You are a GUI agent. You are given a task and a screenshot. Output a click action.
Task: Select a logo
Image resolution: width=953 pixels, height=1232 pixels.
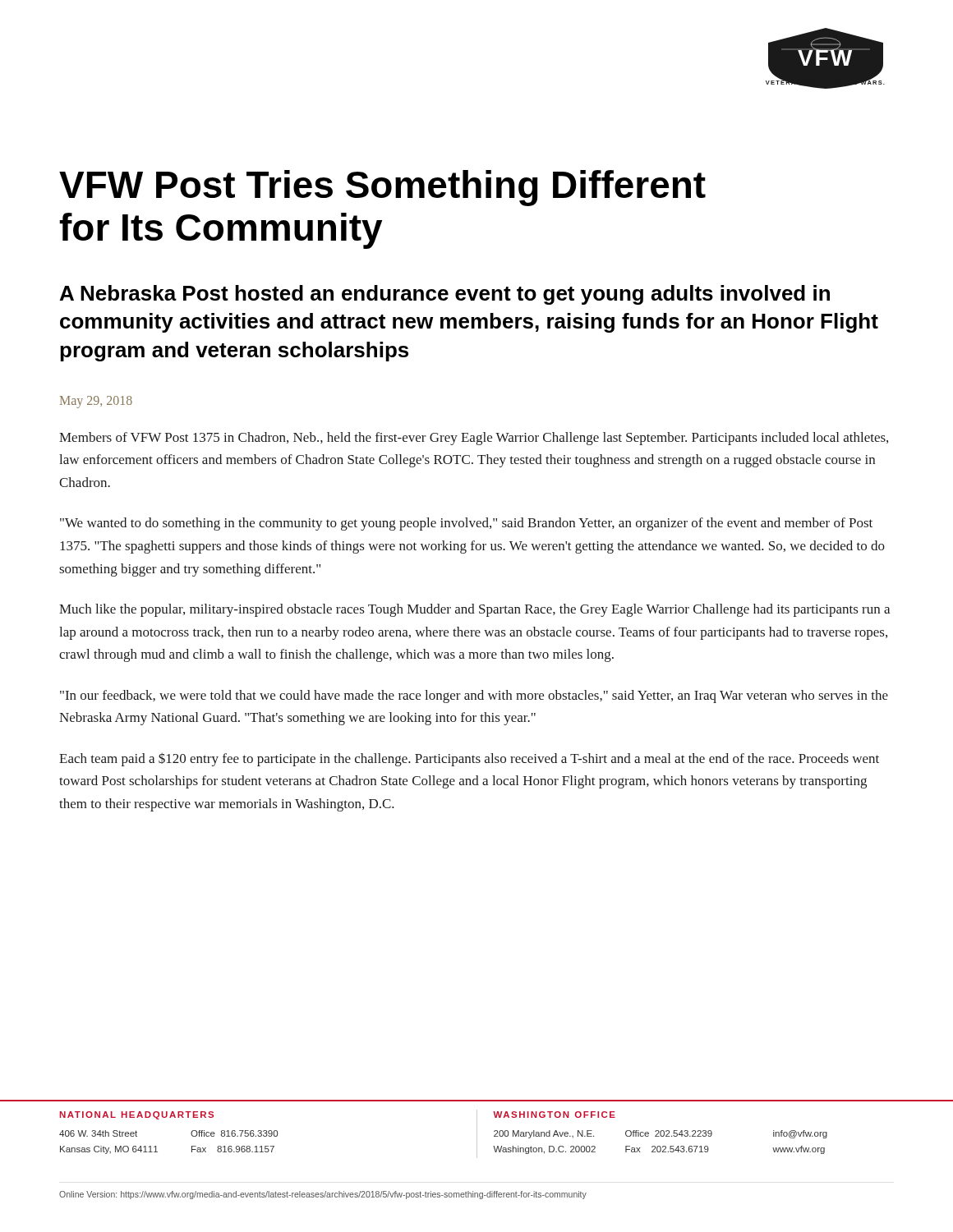point(826,59)
